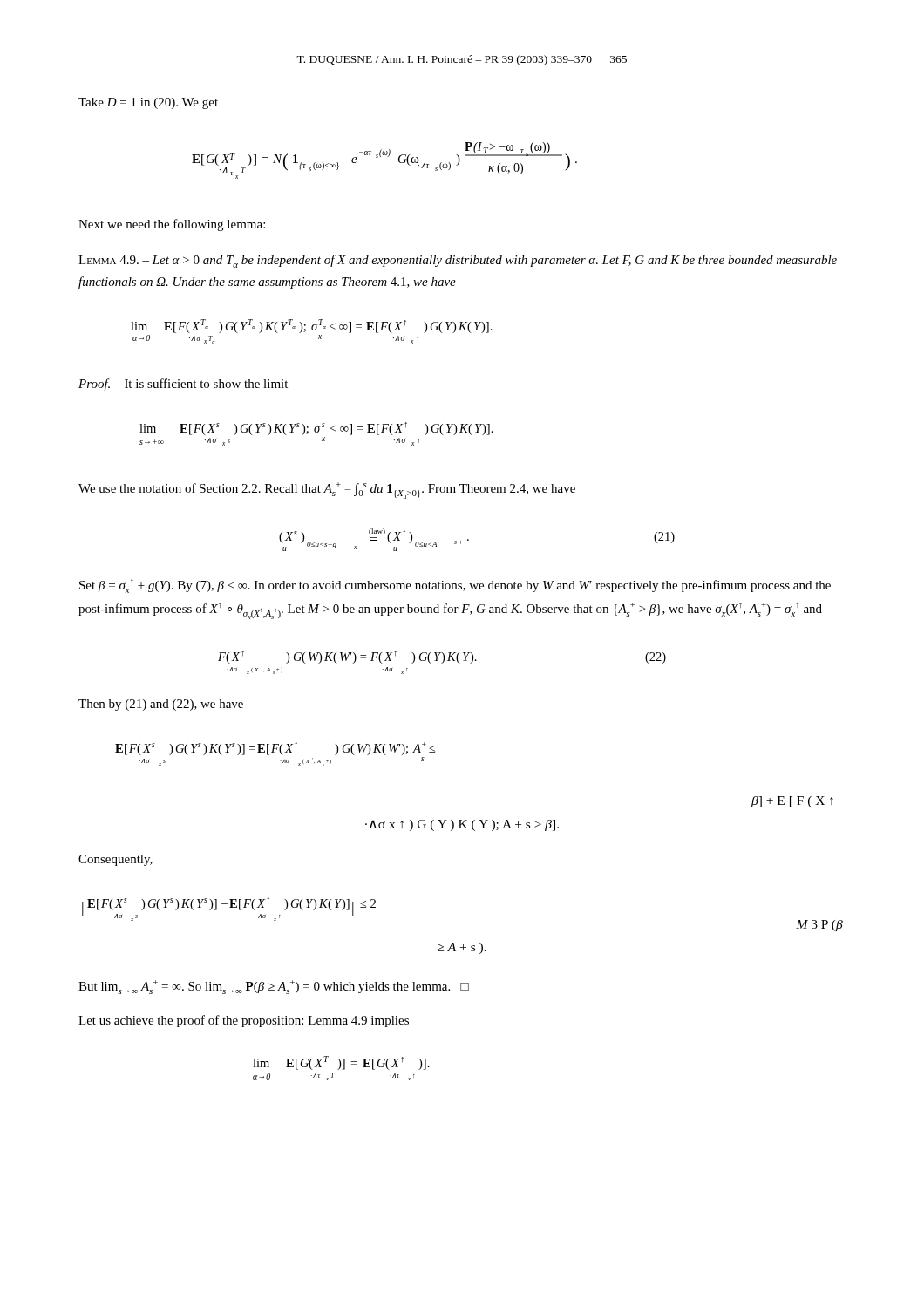Image resolution: width=924 pixels, height=1308 pixels.
Task: Locate the block of text that opens with "Set β ="
Action: [455, 598]
